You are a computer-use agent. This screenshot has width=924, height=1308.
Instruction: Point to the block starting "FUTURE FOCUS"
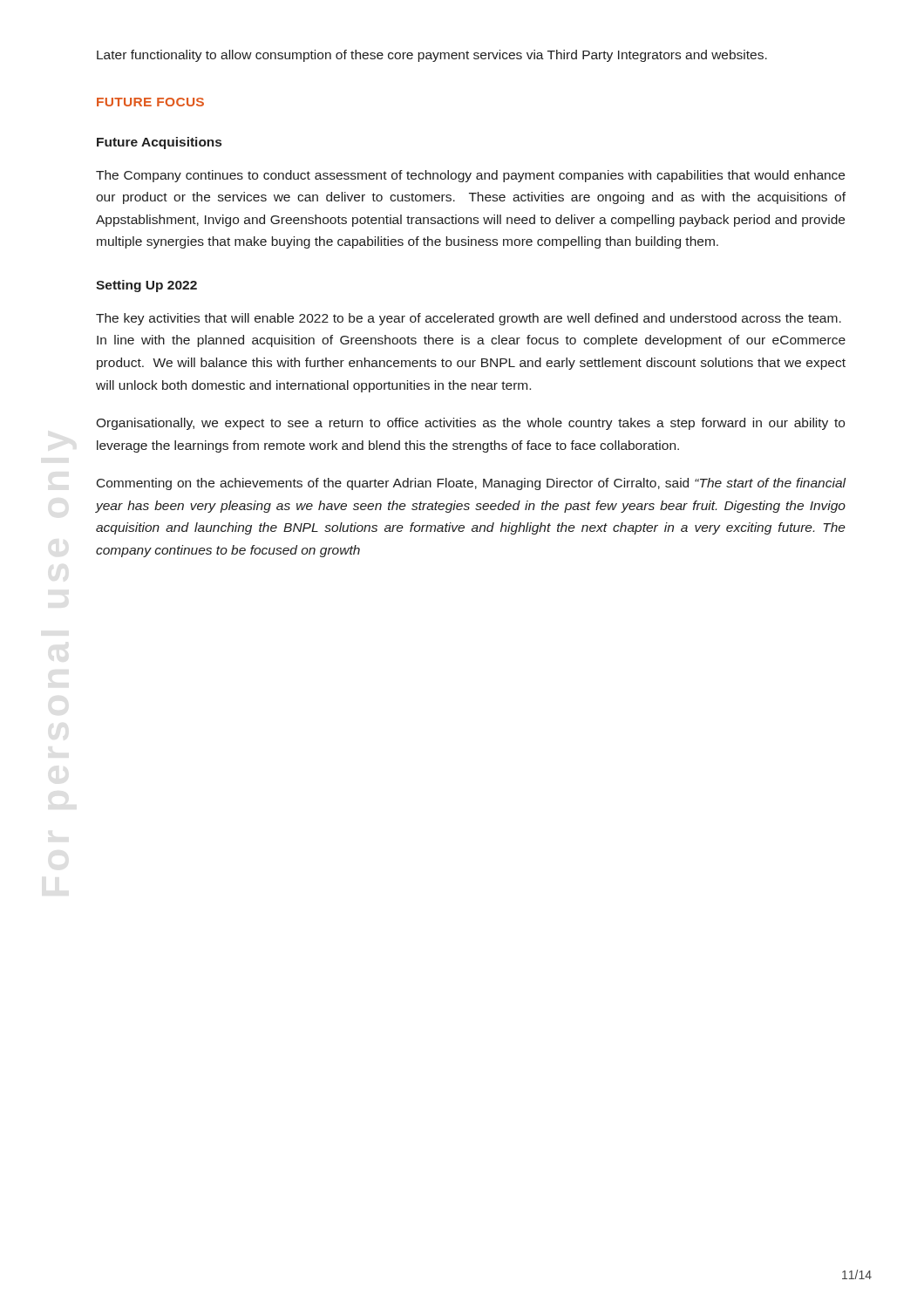coord(150,101)
